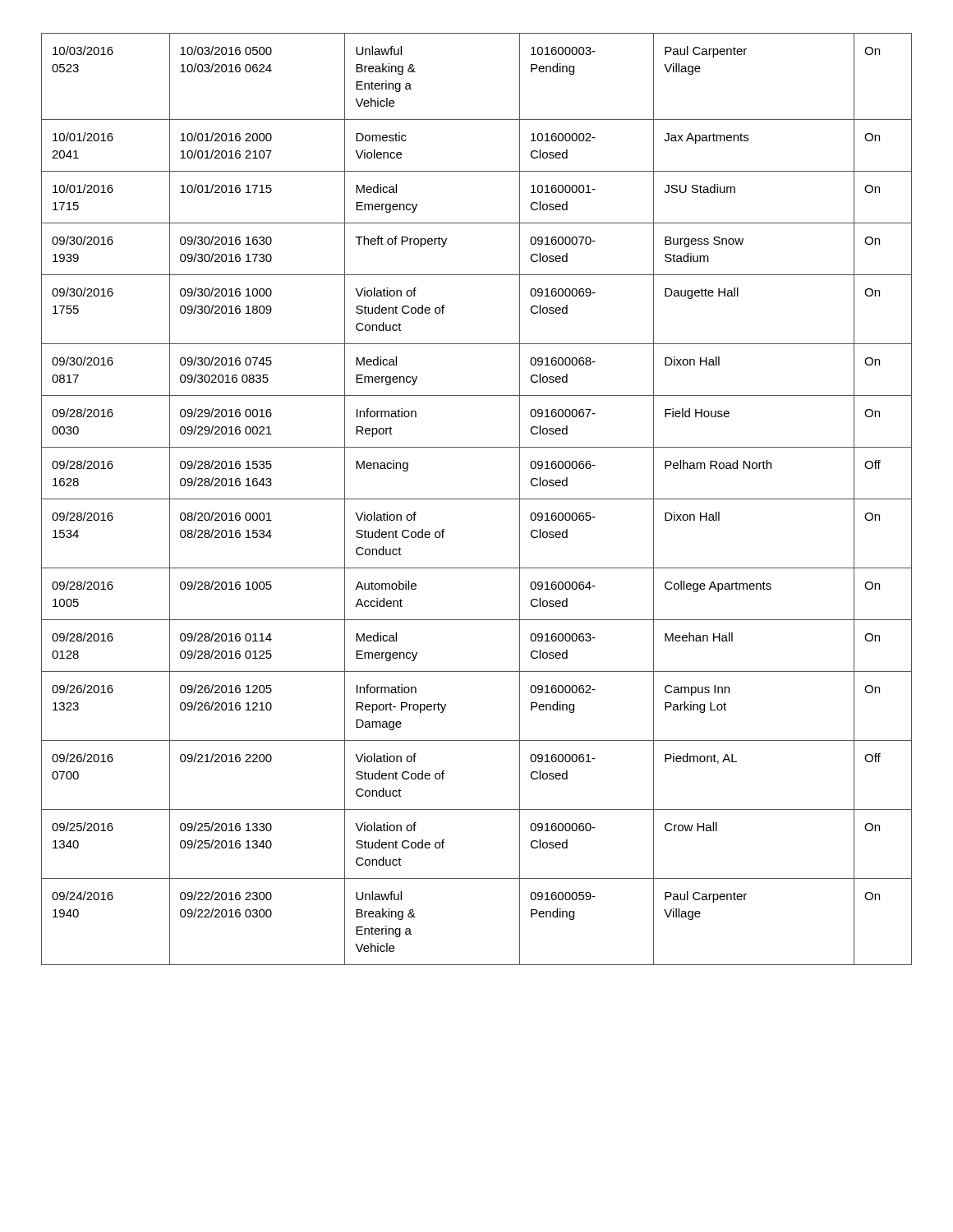
Task: Locate the table
Action: point(476,499)
